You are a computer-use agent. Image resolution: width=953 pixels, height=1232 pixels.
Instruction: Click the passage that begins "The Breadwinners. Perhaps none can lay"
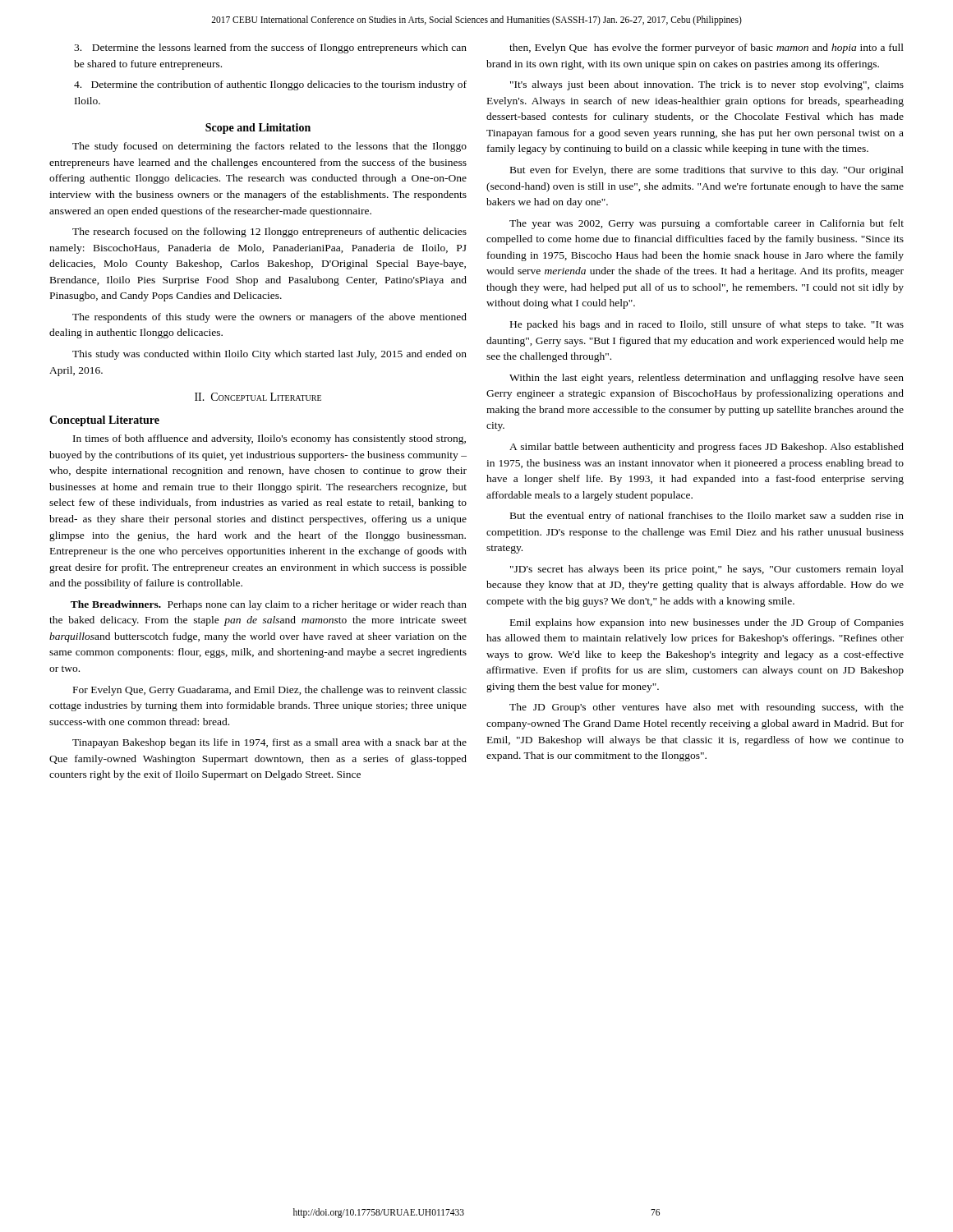click(x=258, y=636)
